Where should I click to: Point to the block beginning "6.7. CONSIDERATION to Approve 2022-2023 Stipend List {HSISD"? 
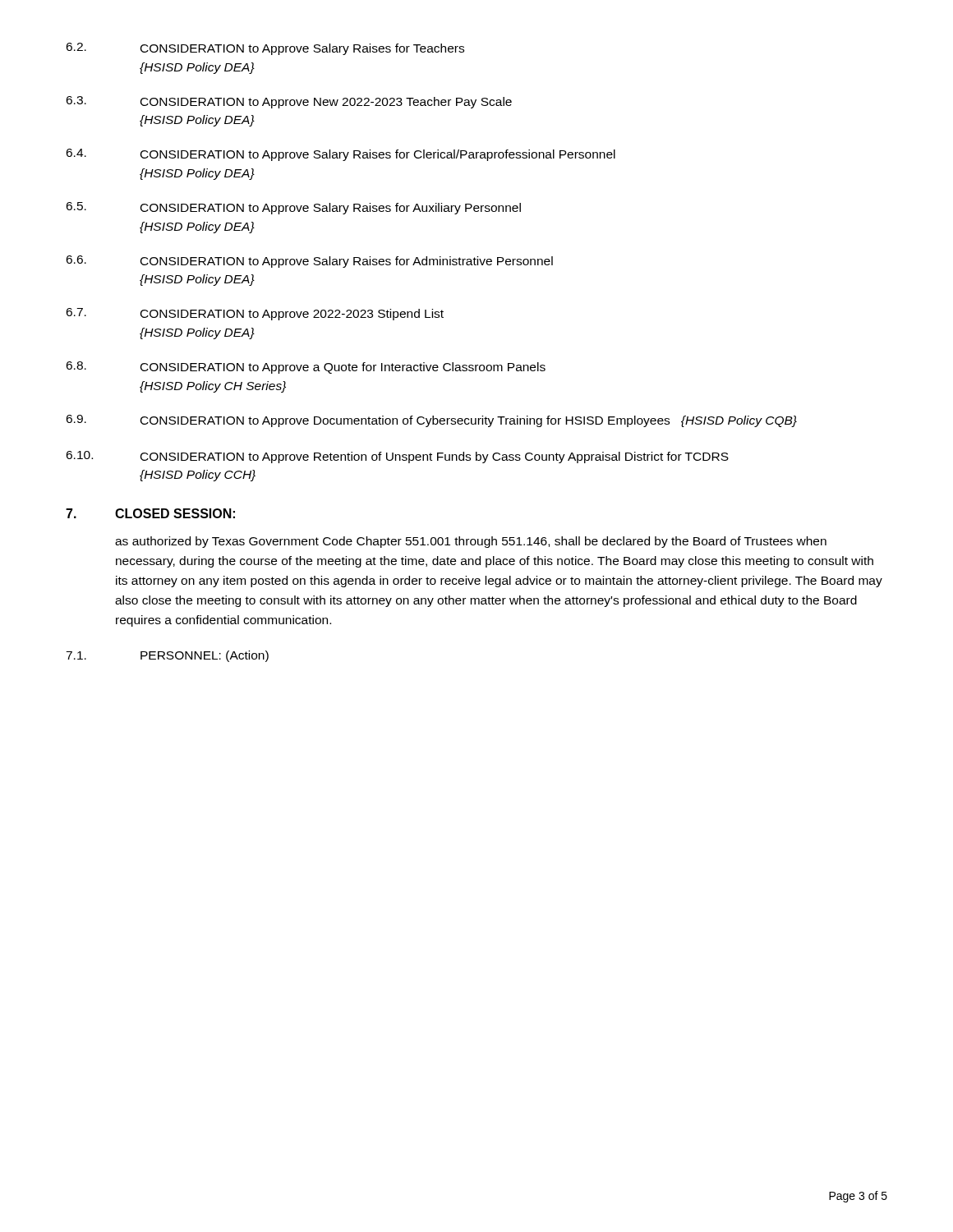[x=255, y=314]
